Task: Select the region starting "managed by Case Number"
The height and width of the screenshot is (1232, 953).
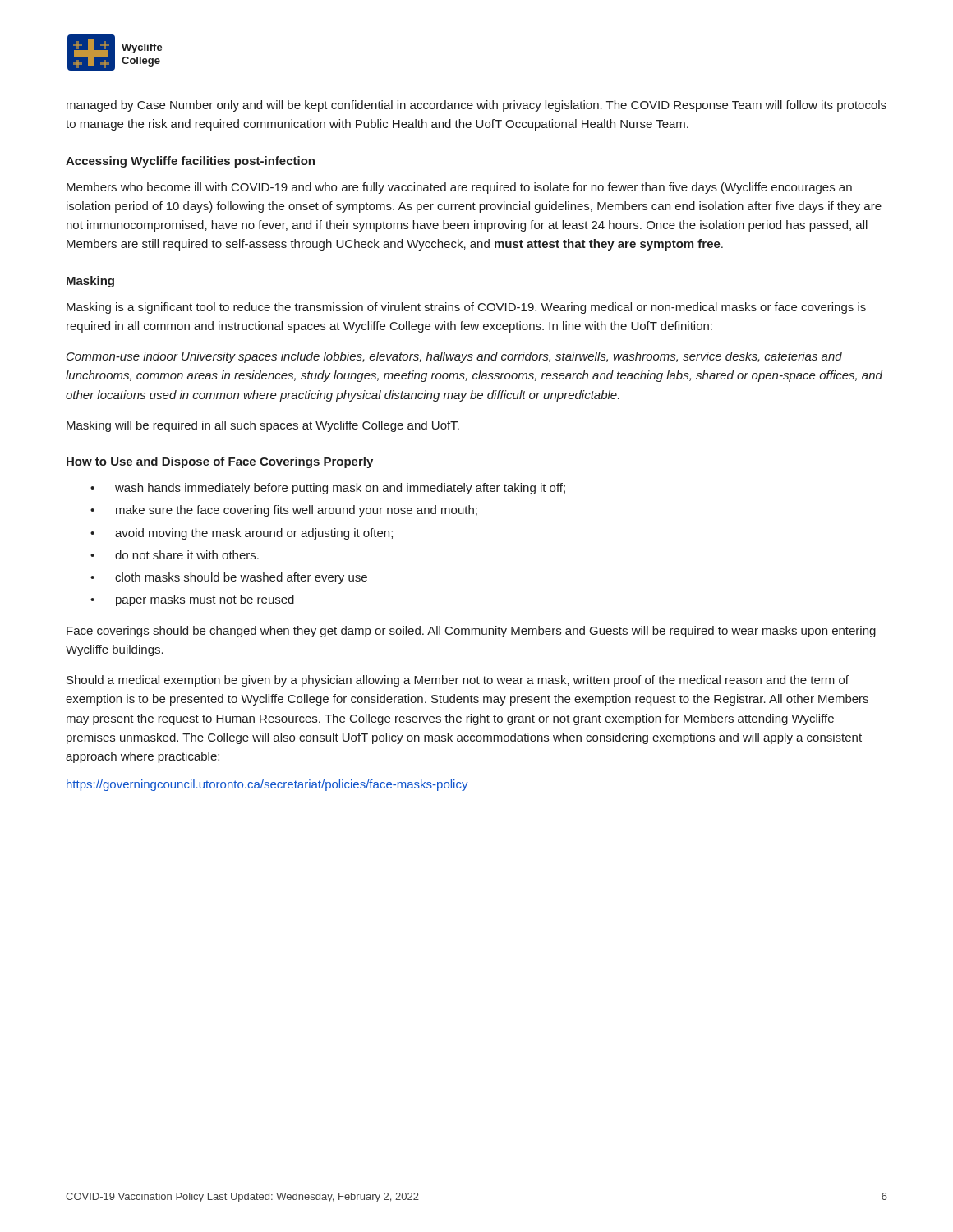Action: pyautogui.click(x=476, y=114)
